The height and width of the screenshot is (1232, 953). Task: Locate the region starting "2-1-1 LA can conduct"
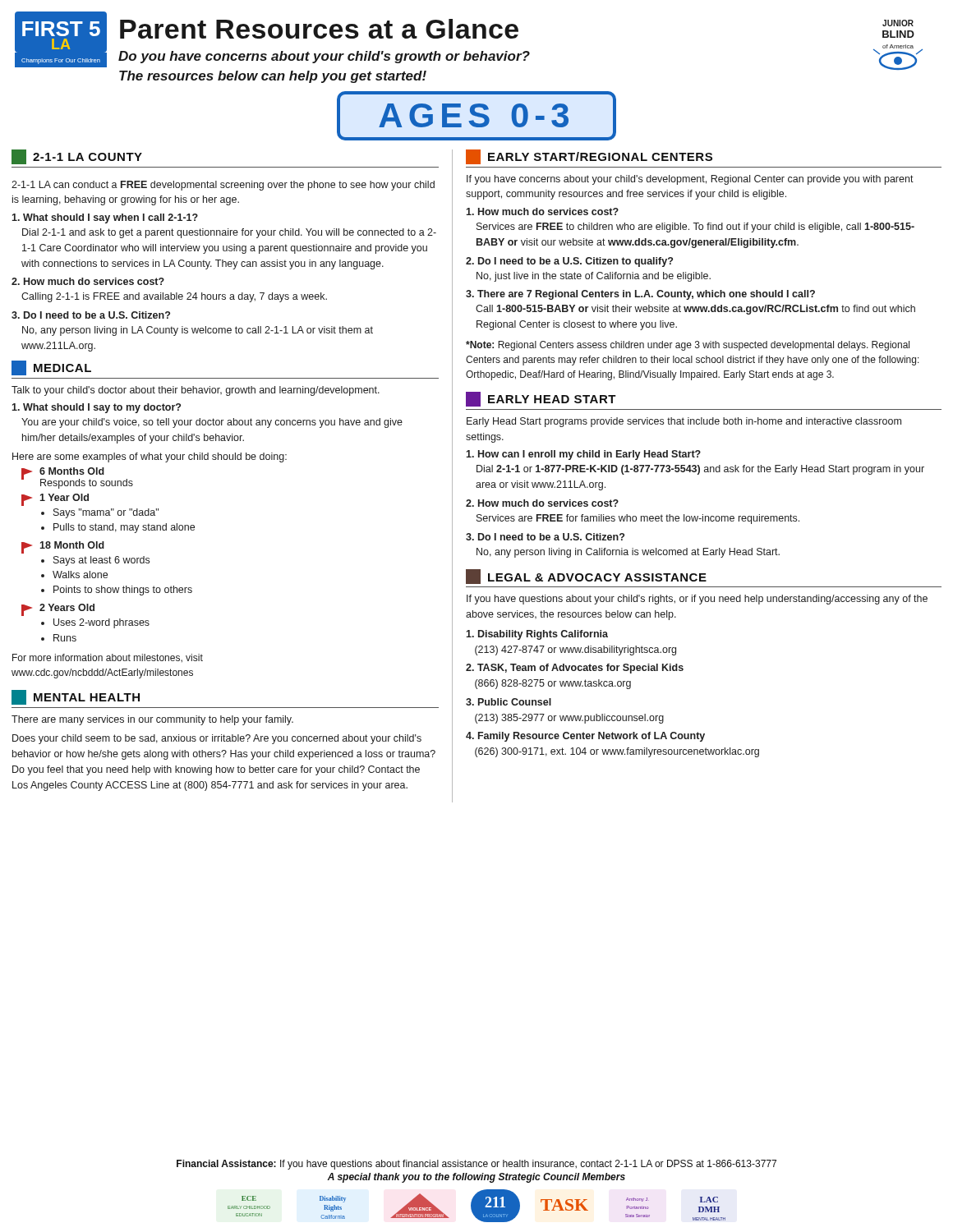click(223, 192)
